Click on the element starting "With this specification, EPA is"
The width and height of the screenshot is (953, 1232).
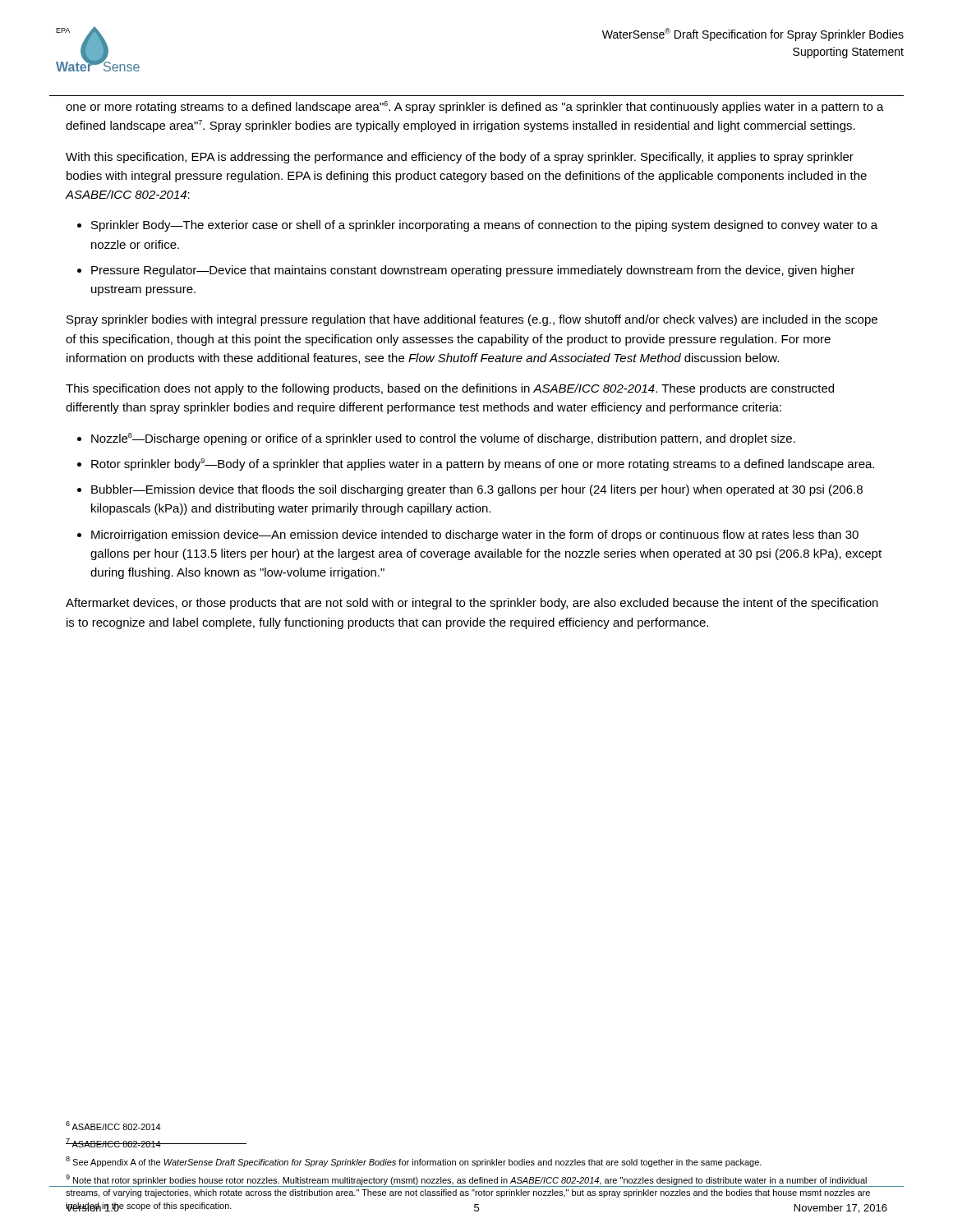tap(476, 175)
